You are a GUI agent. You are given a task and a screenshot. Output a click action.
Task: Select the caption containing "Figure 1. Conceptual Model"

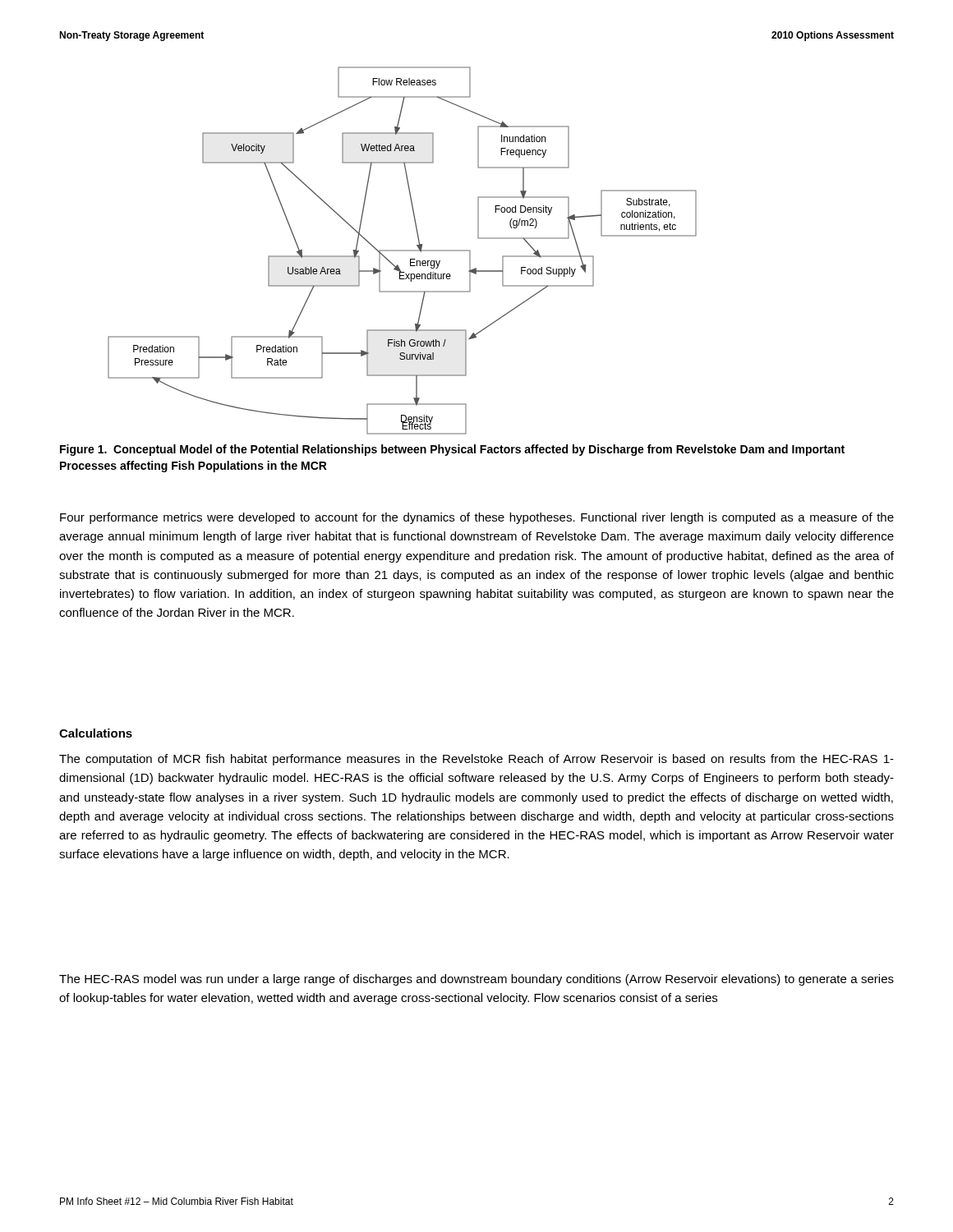point(452,457)
